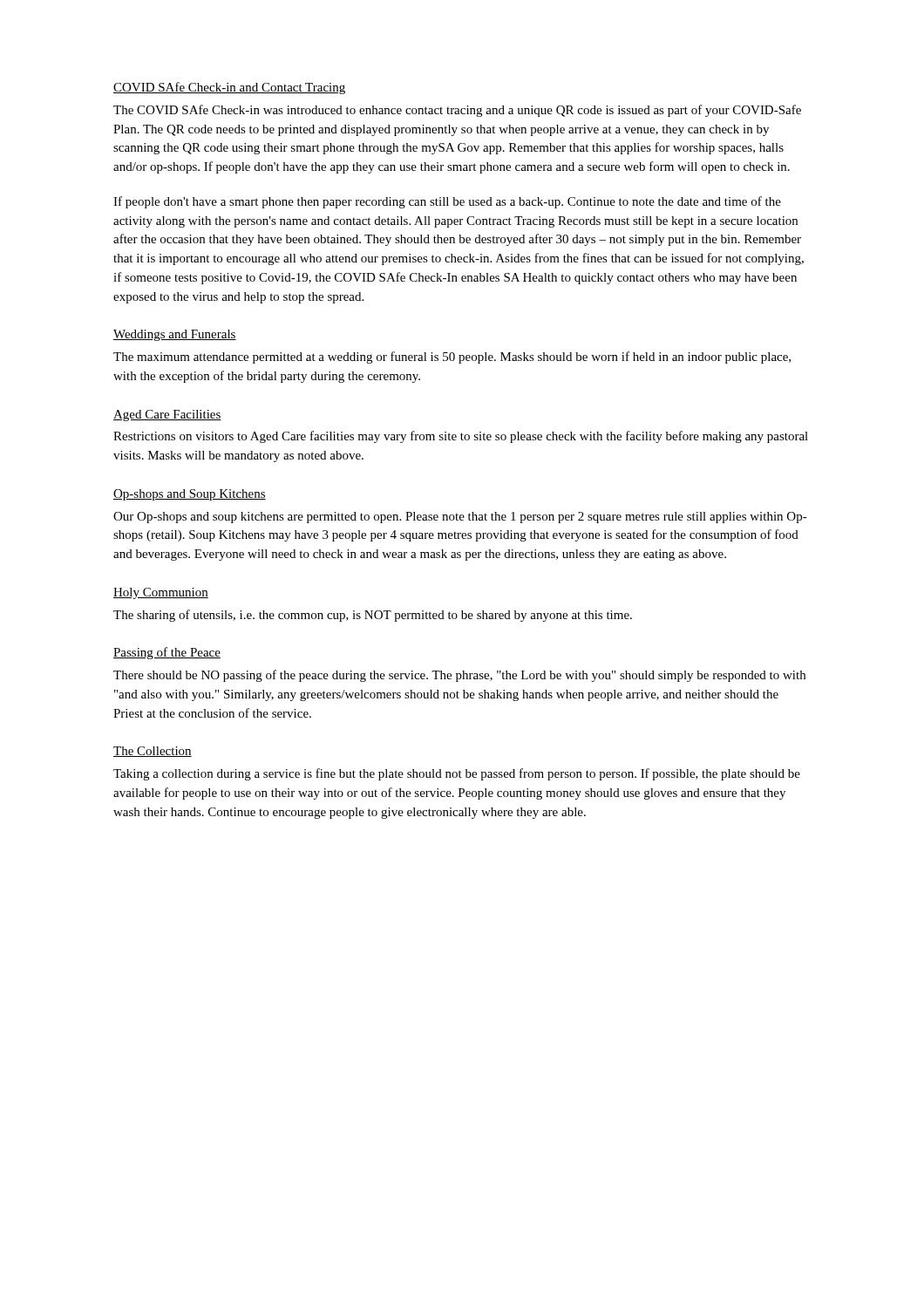Locate the block starting "There should be NO passing"
Viewport: 924px width, 1308px height.
coord(460,694)
